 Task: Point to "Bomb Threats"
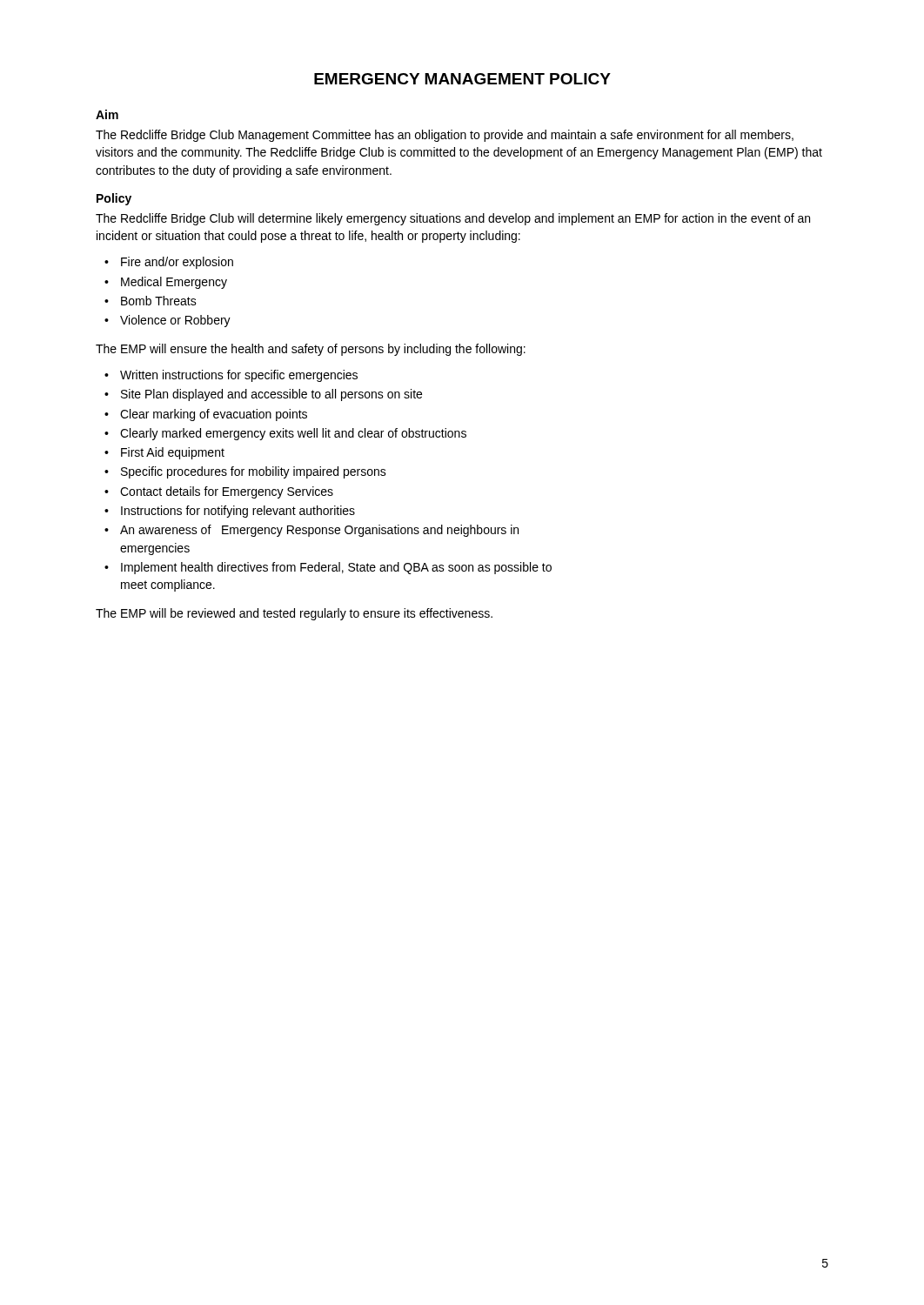pos(158,301)
